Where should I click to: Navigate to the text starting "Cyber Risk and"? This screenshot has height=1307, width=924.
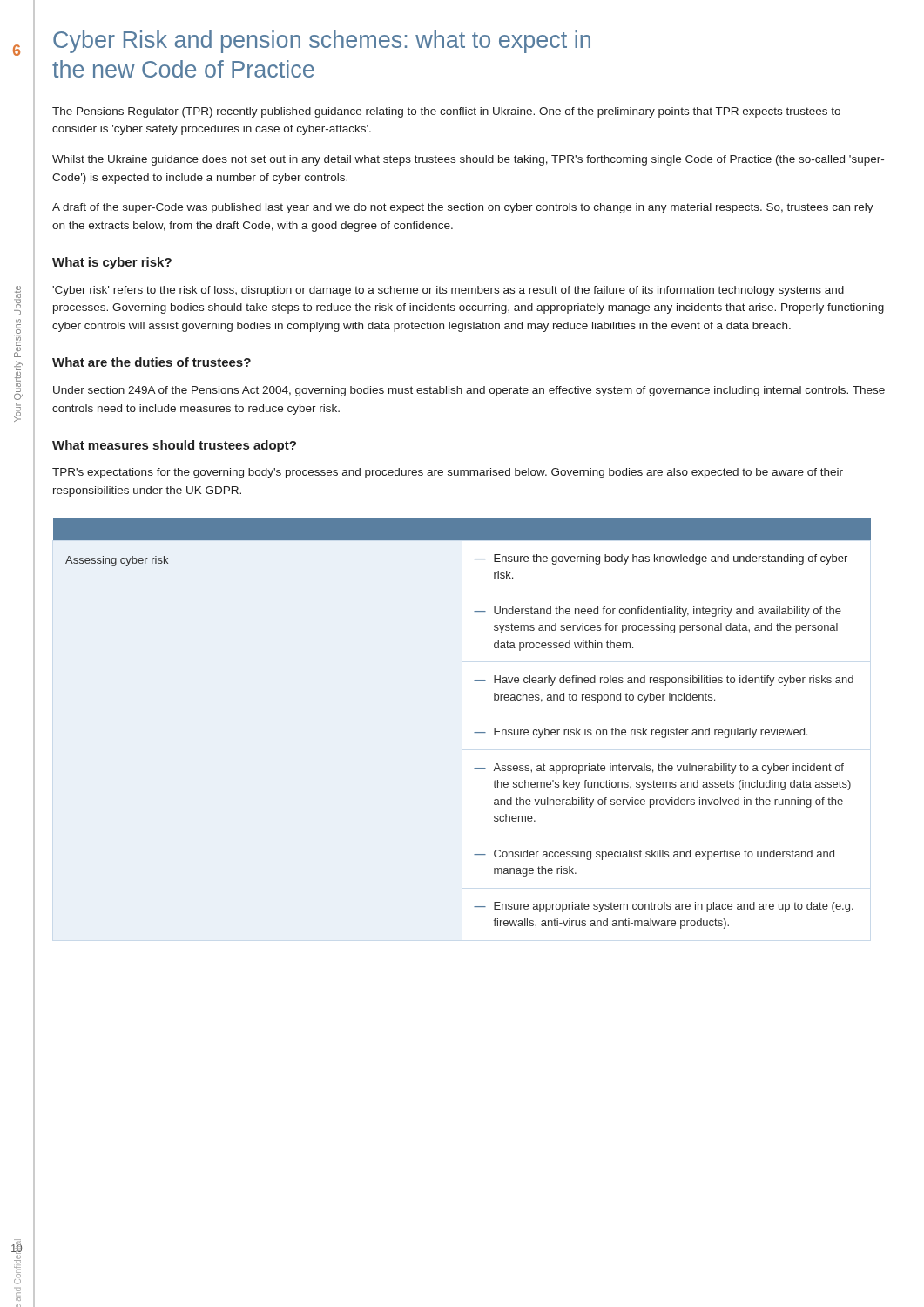[x=470, y=56]
